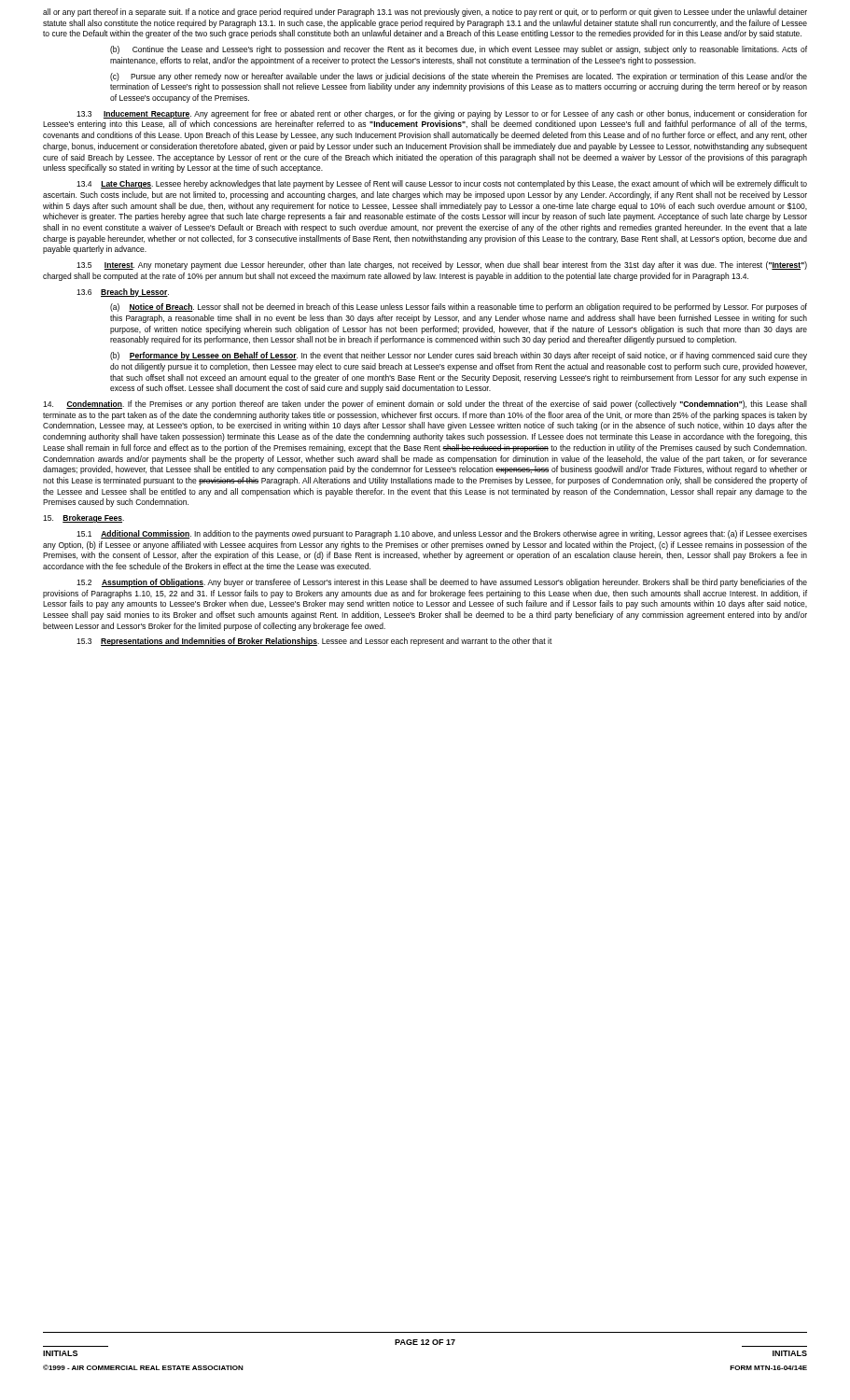Viewport: 850px width, 1400px height.
Task: Point to the text starting "(c) Pursue any other"
Action: (x=459, y=87)
